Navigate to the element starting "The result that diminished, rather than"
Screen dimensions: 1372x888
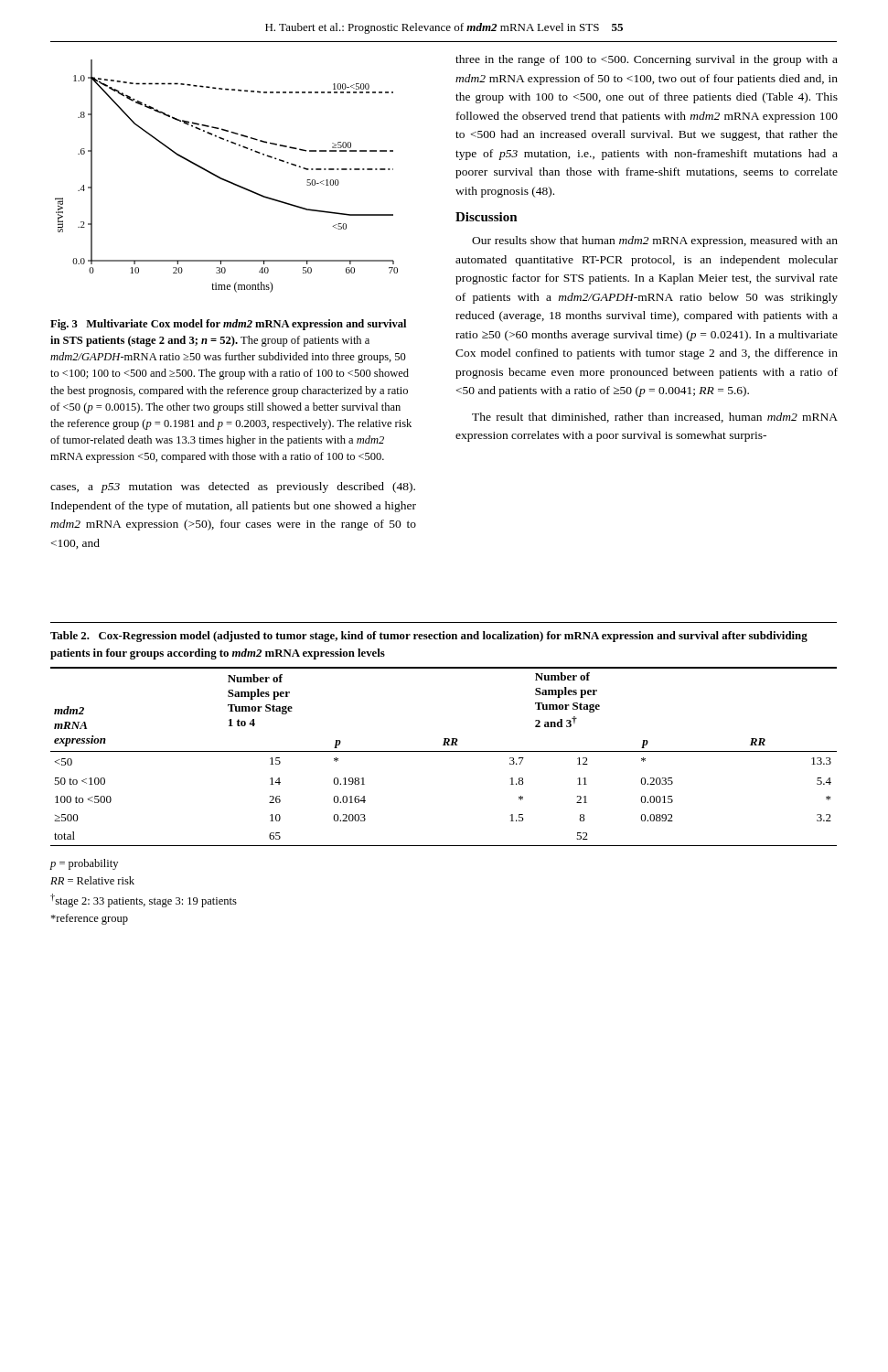pos(647,426)
